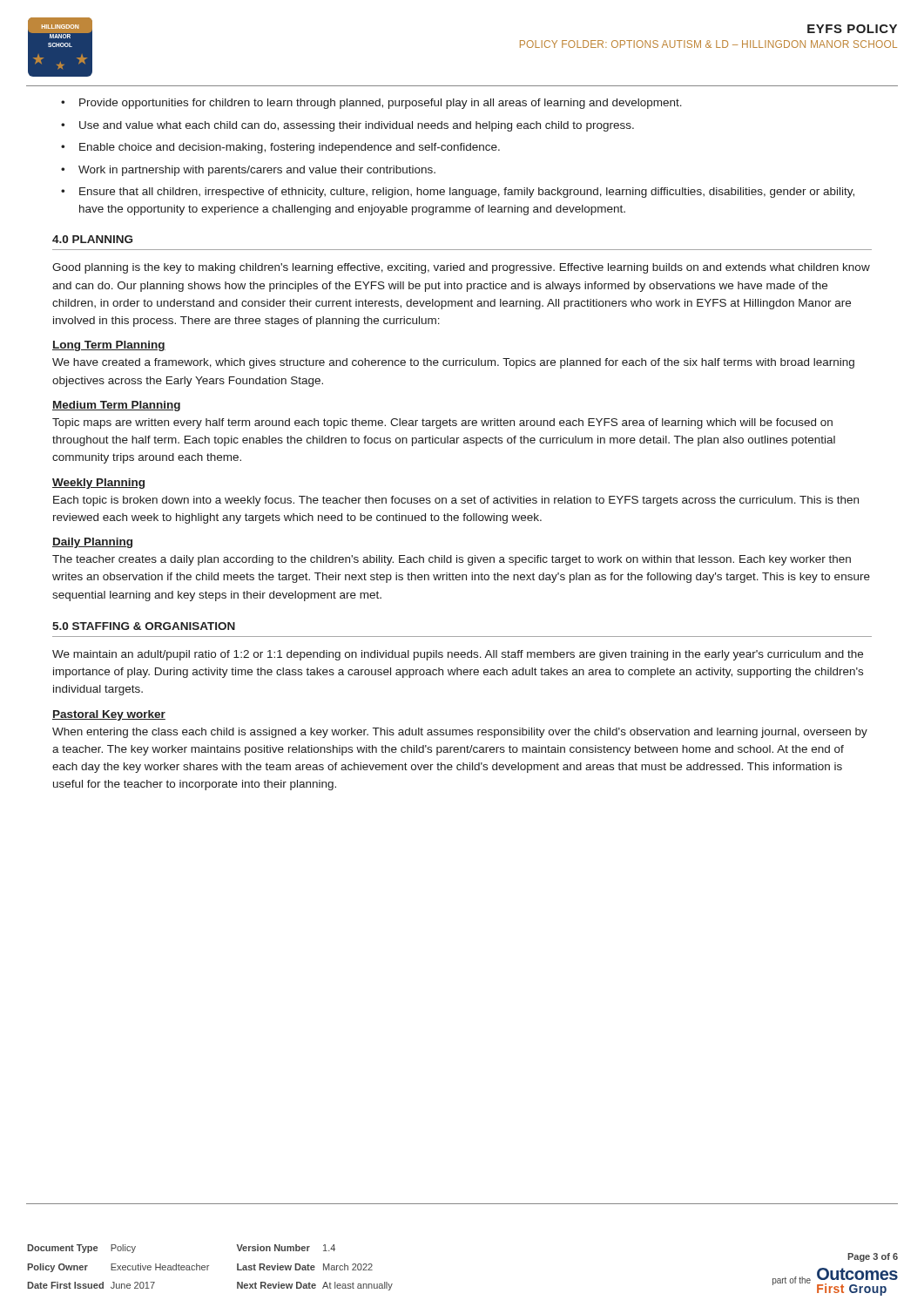This screenshot has width=924, height=1307.
Task: Locate the text "Pastoral Key worker"
Action: pyautogui.click(x=109, y=714)
